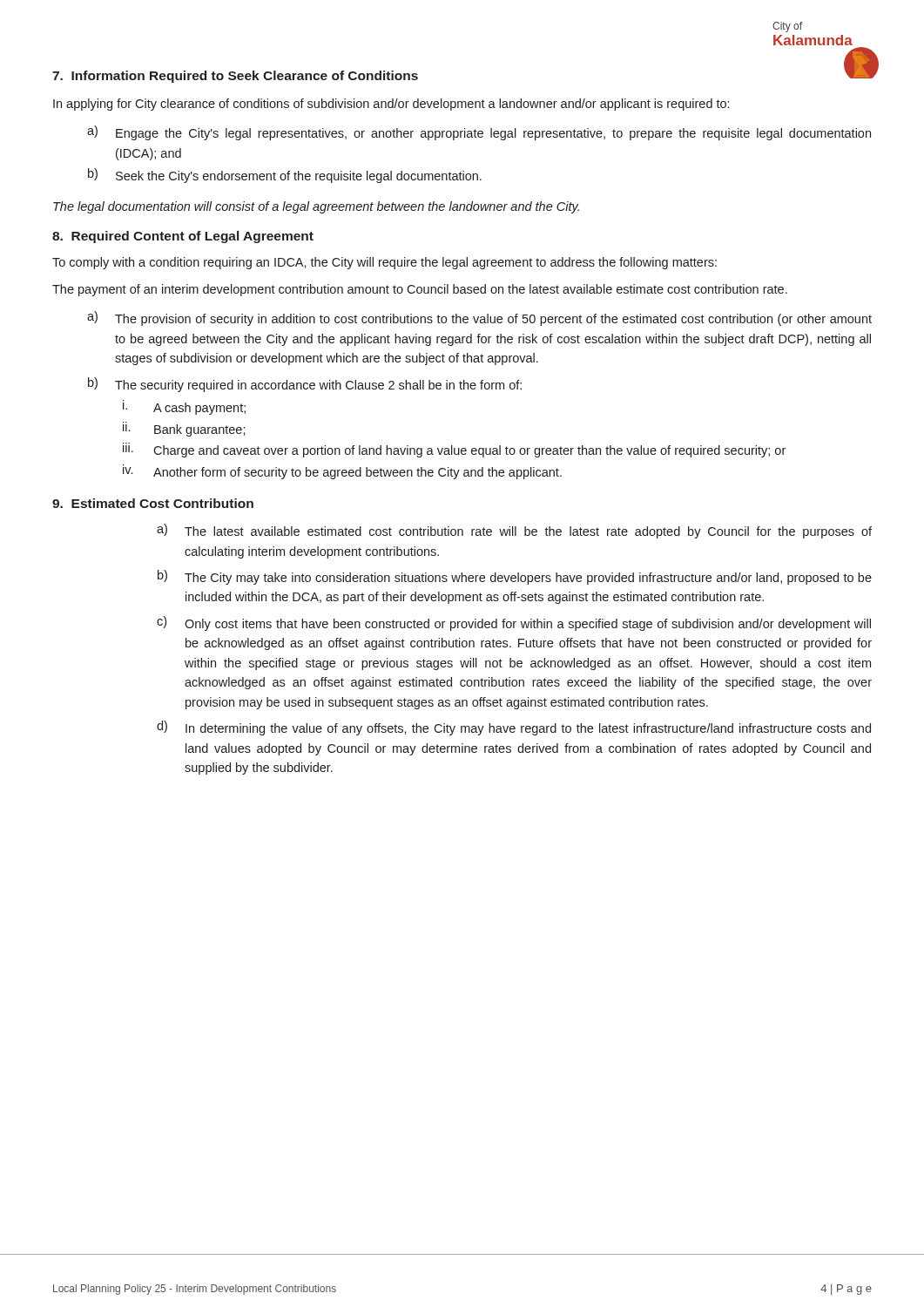The width and height of the screenshot is (924, 1307).
Task: Click the passage that begins "iv. Another form"
Action: [x=497, y=472]
